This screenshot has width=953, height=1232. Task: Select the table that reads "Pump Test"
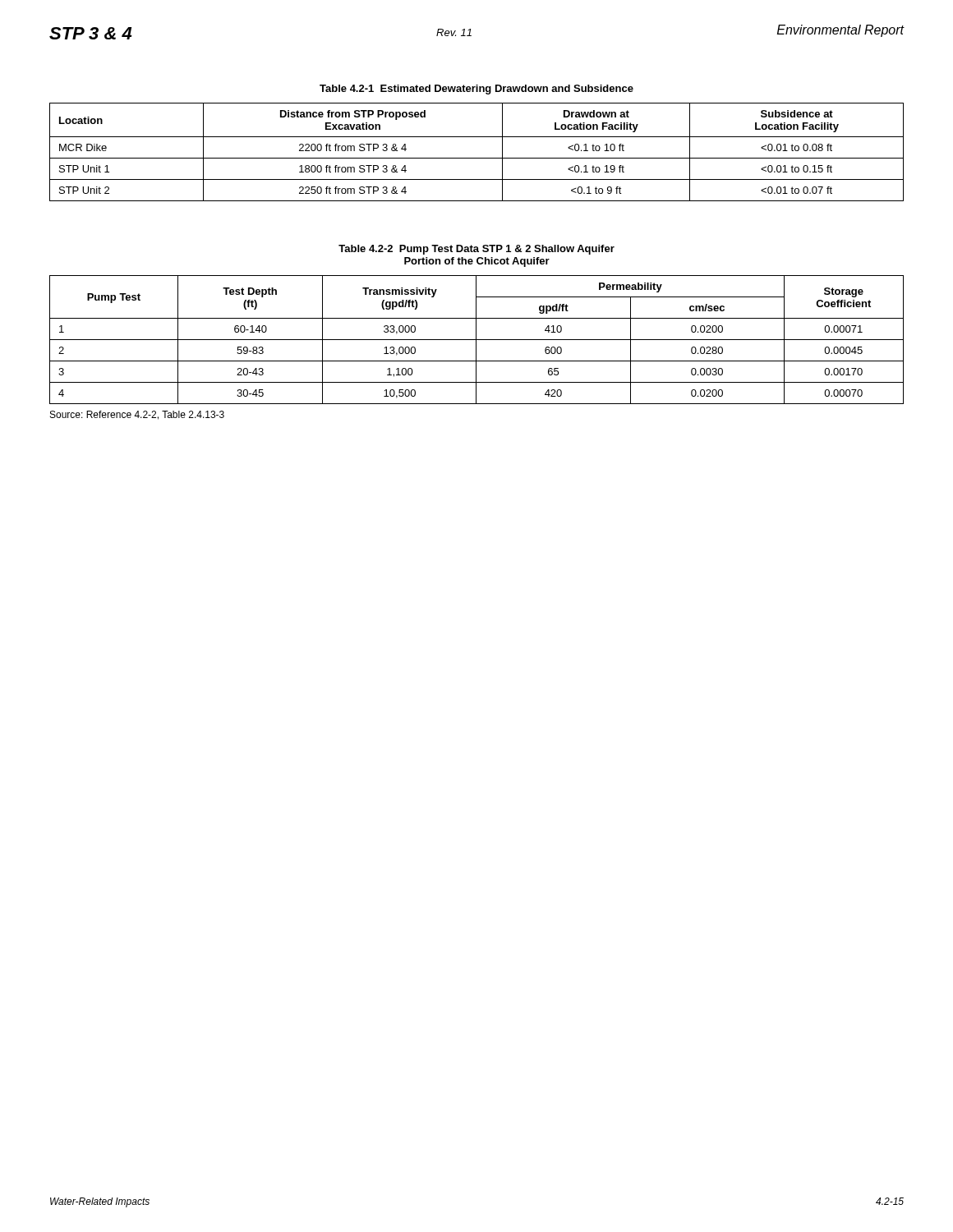476,340
